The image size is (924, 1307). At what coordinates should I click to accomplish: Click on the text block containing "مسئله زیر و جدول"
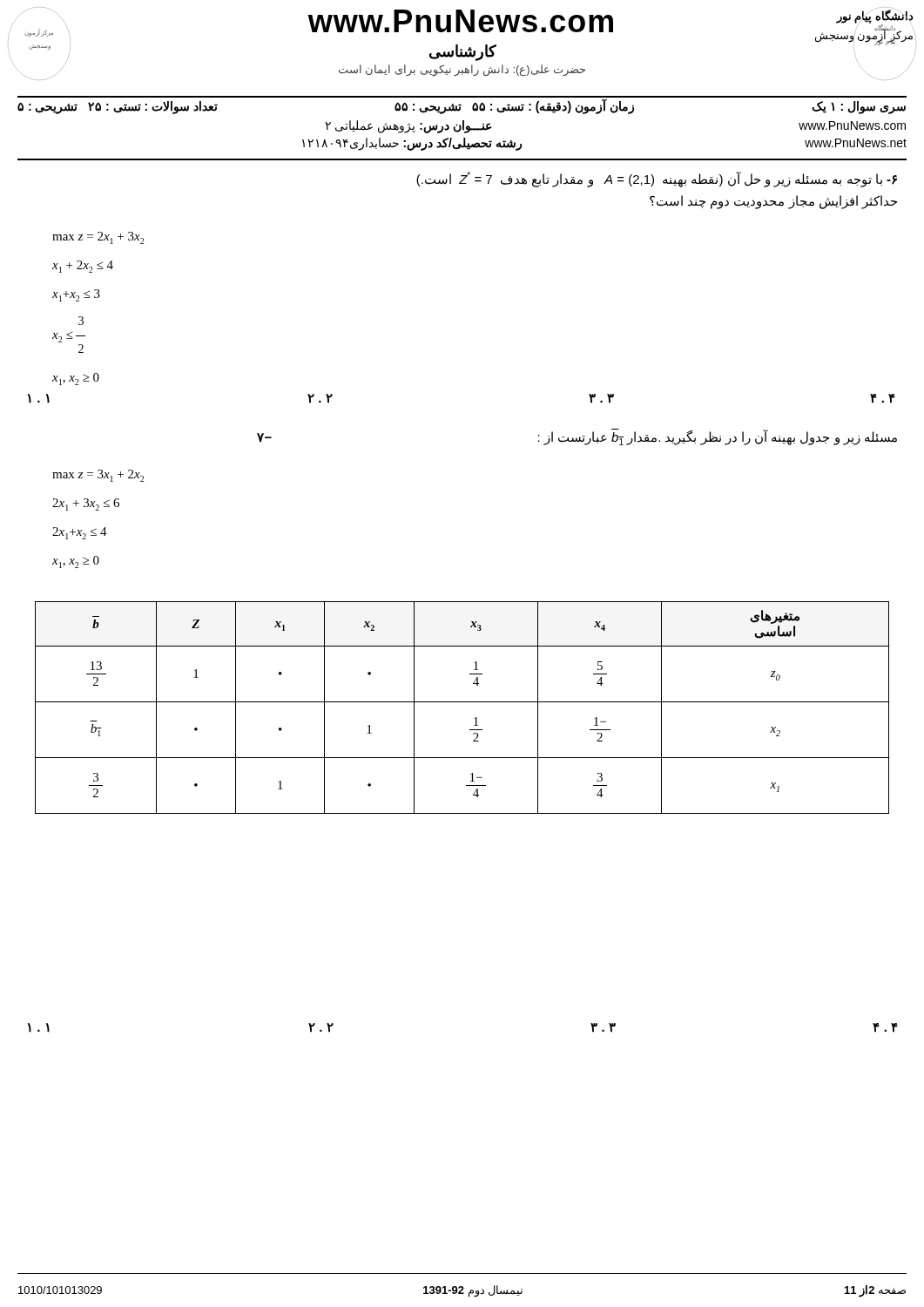click(x=578, y=438)
